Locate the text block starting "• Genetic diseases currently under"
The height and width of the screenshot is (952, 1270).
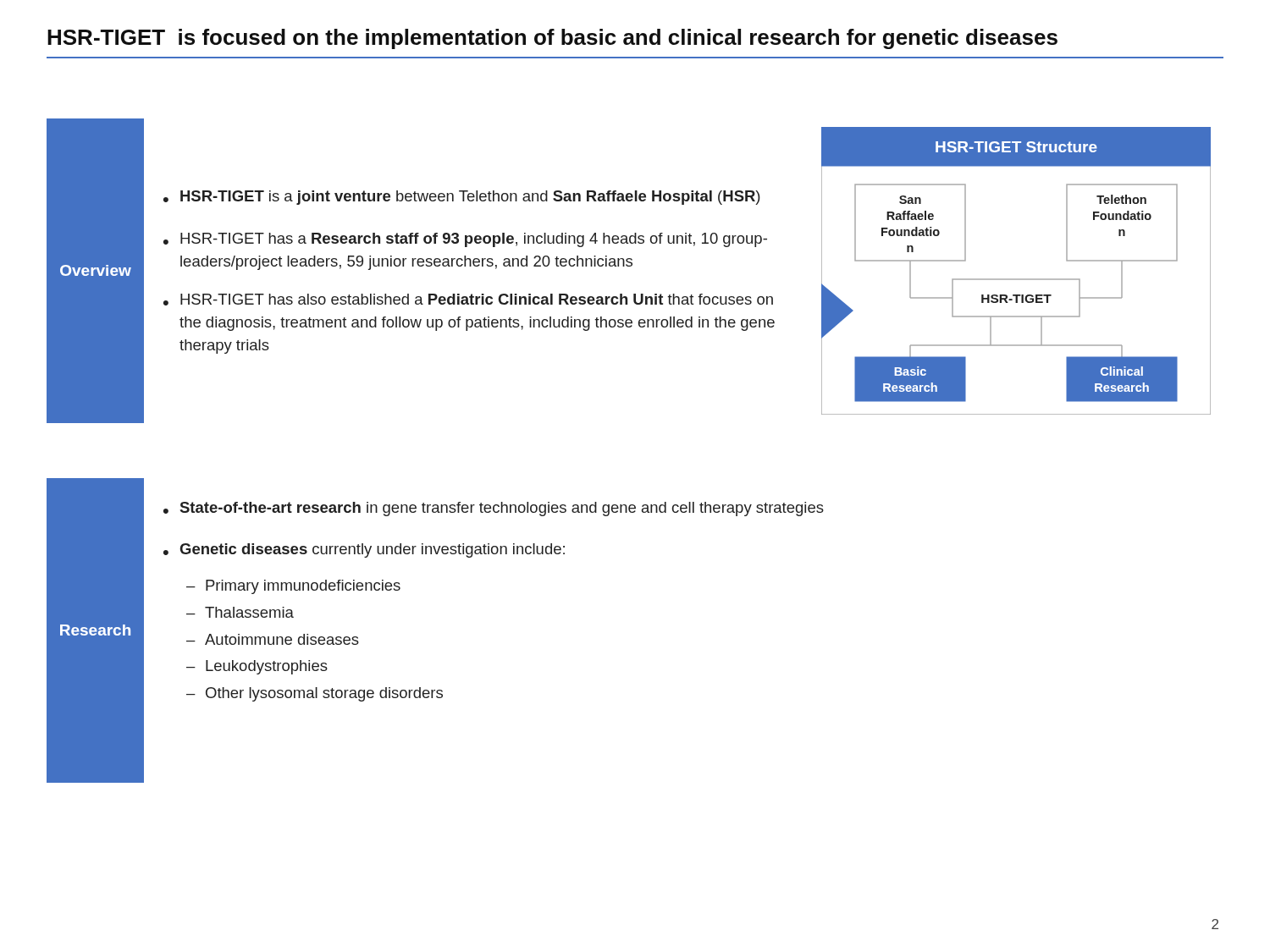[364, 550]
